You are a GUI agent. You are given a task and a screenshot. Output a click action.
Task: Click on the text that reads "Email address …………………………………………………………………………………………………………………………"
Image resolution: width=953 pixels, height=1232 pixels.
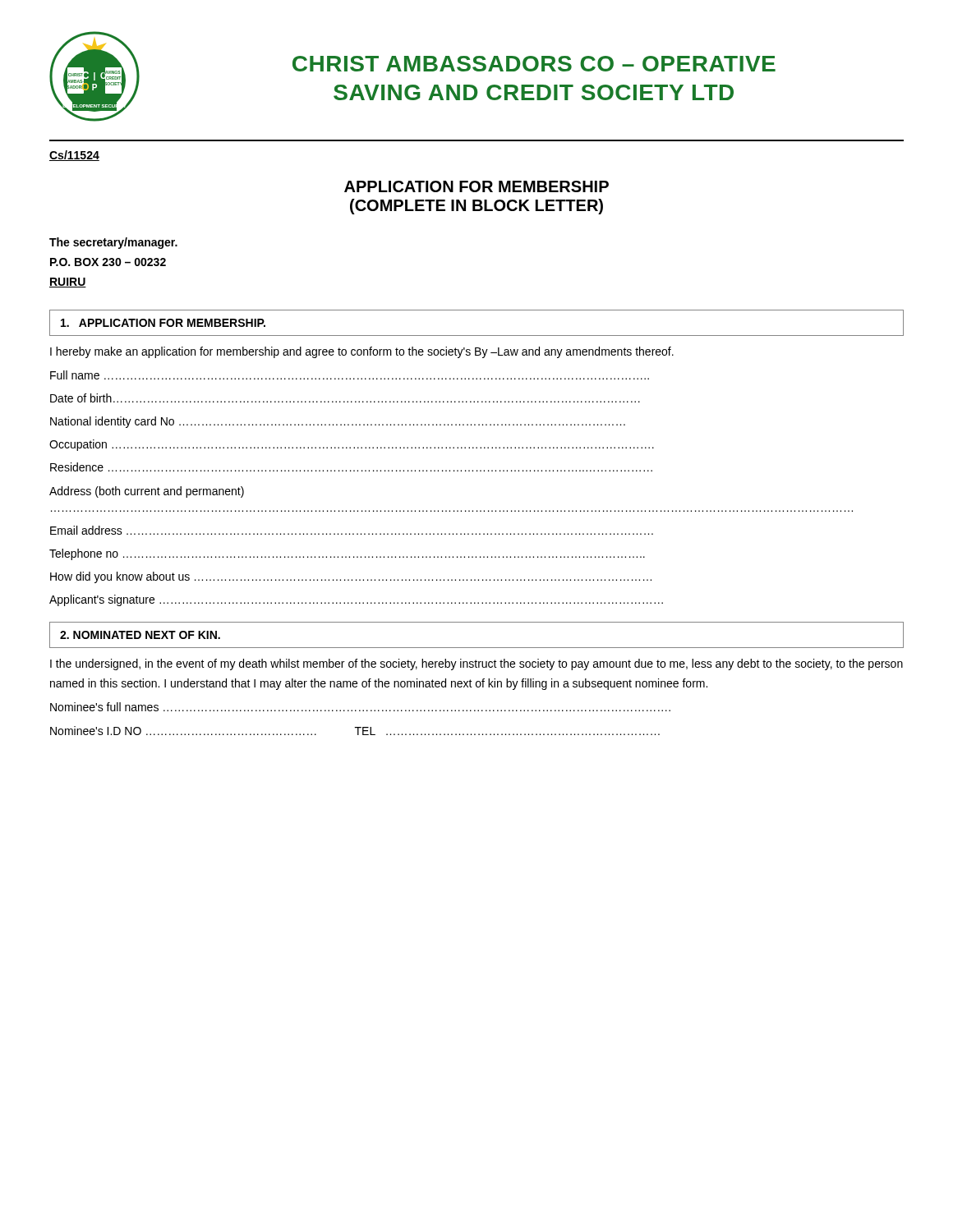point(352,531)
